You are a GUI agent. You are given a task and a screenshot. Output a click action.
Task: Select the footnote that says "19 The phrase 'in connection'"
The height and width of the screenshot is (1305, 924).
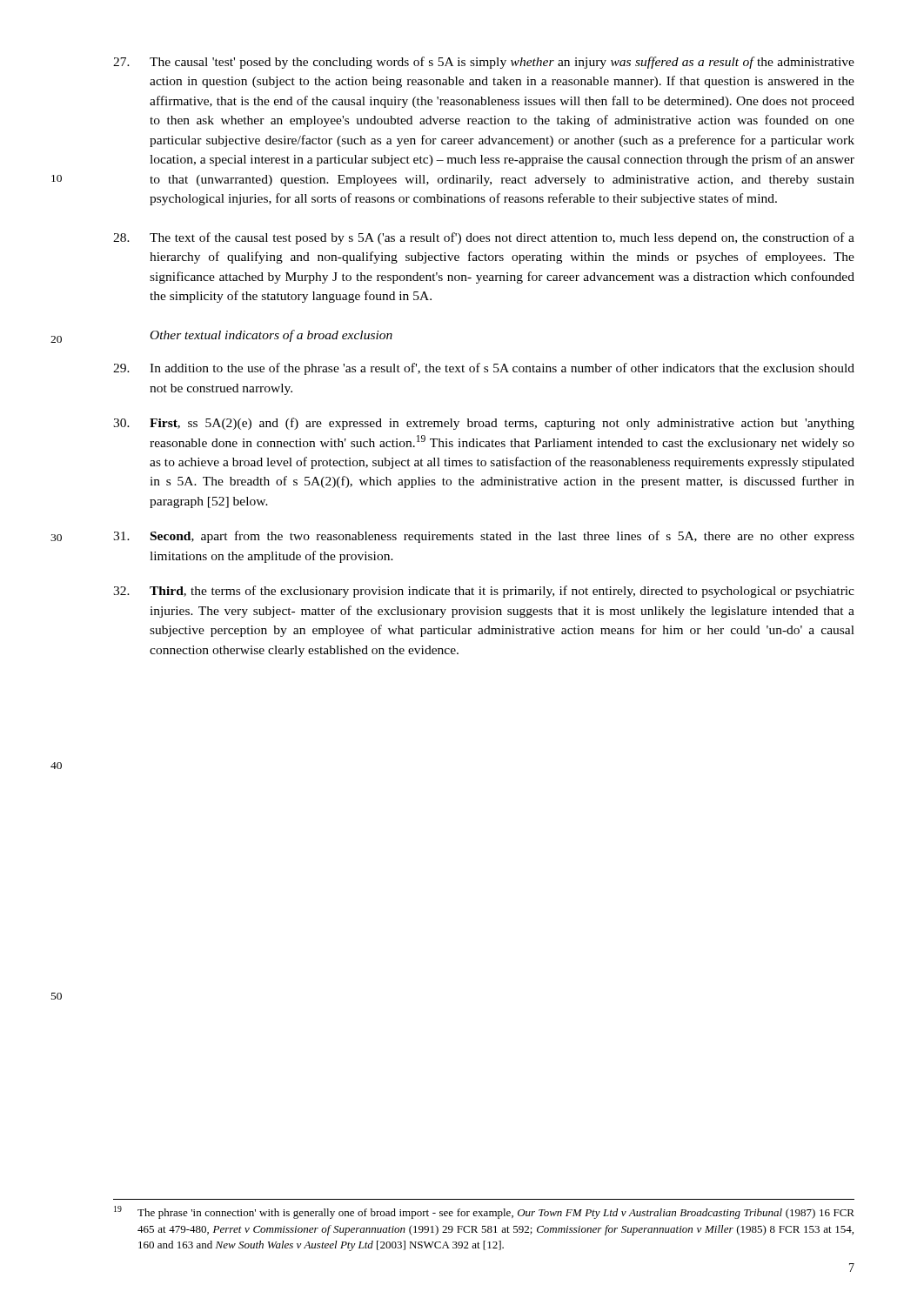(x=484, y=1228)
